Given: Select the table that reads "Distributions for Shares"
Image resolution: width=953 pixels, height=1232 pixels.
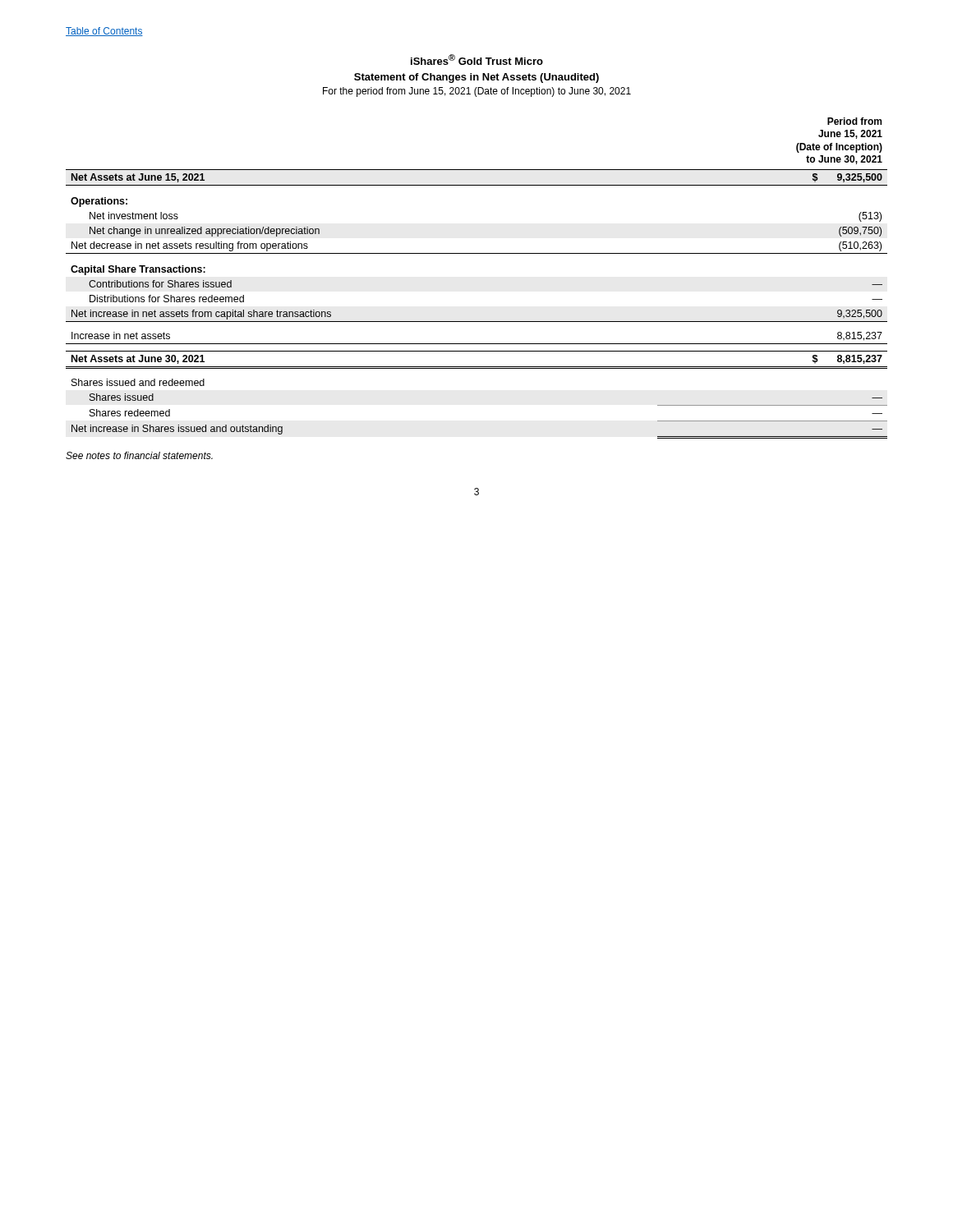Looking at the screenshot, I should click(476, 276).
